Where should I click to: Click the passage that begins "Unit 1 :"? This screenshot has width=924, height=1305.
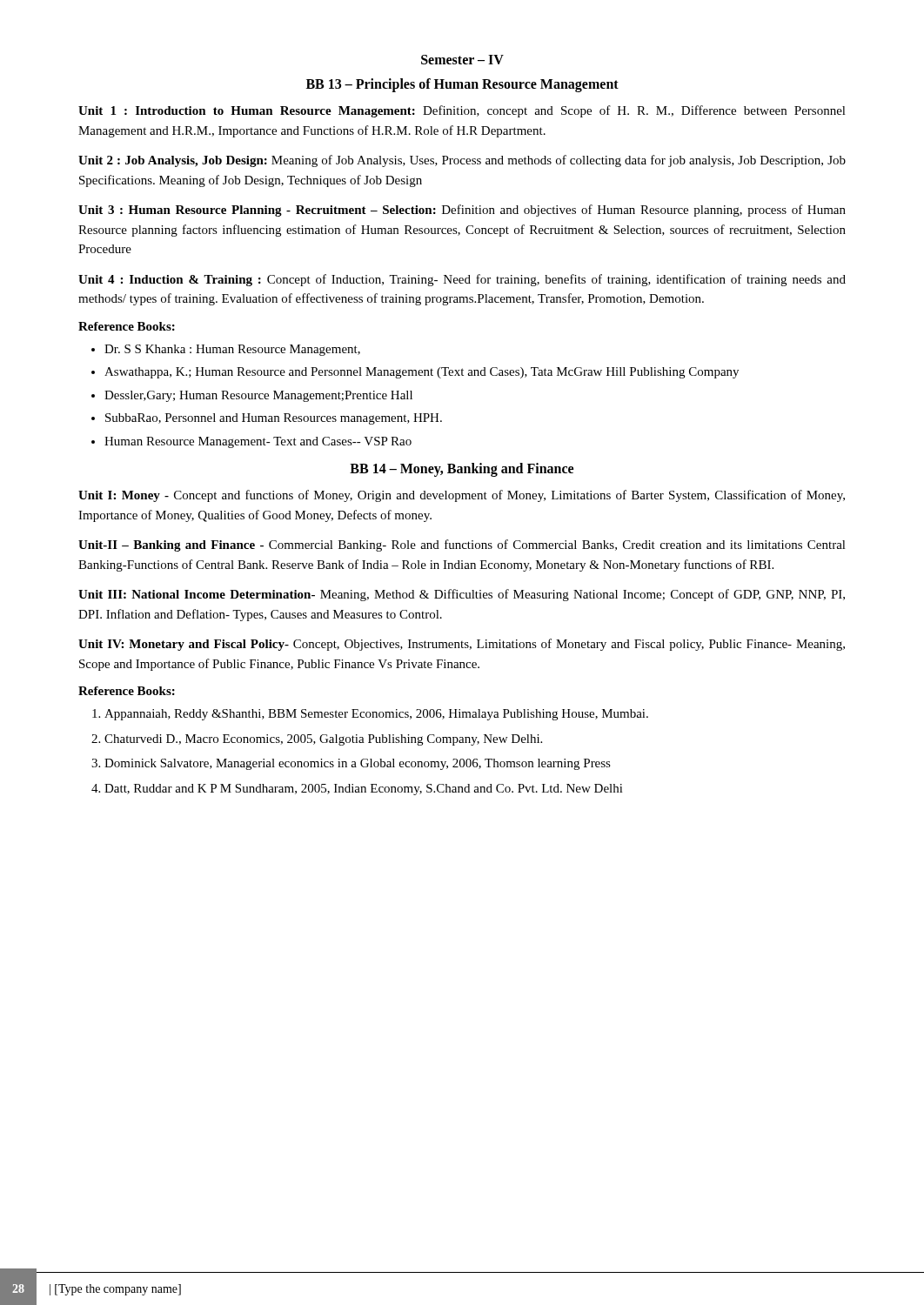click(x=462, y=120)
